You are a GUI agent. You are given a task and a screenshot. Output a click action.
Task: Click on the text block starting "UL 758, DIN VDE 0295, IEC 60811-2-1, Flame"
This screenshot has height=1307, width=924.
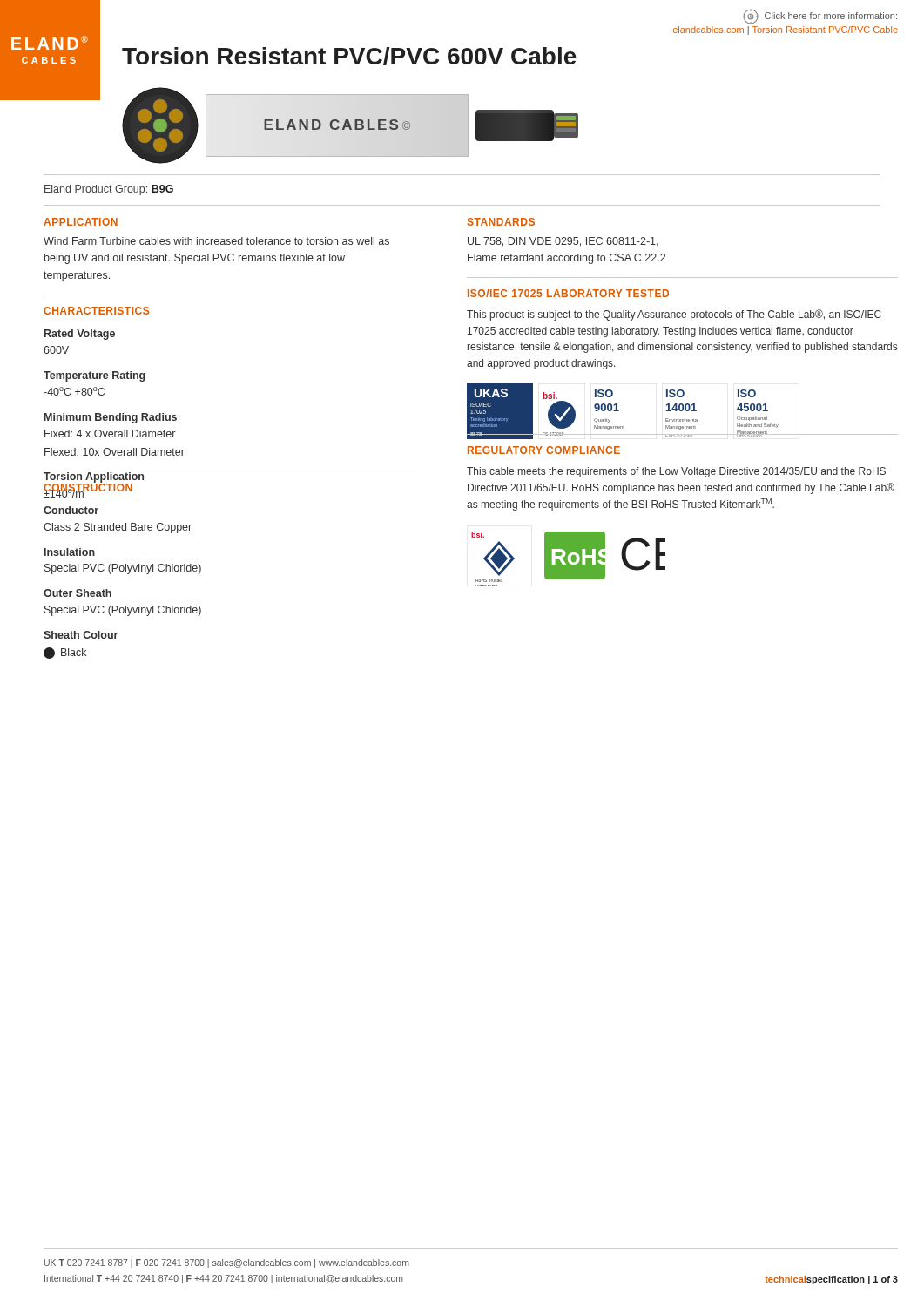click(x=566, y=250)
